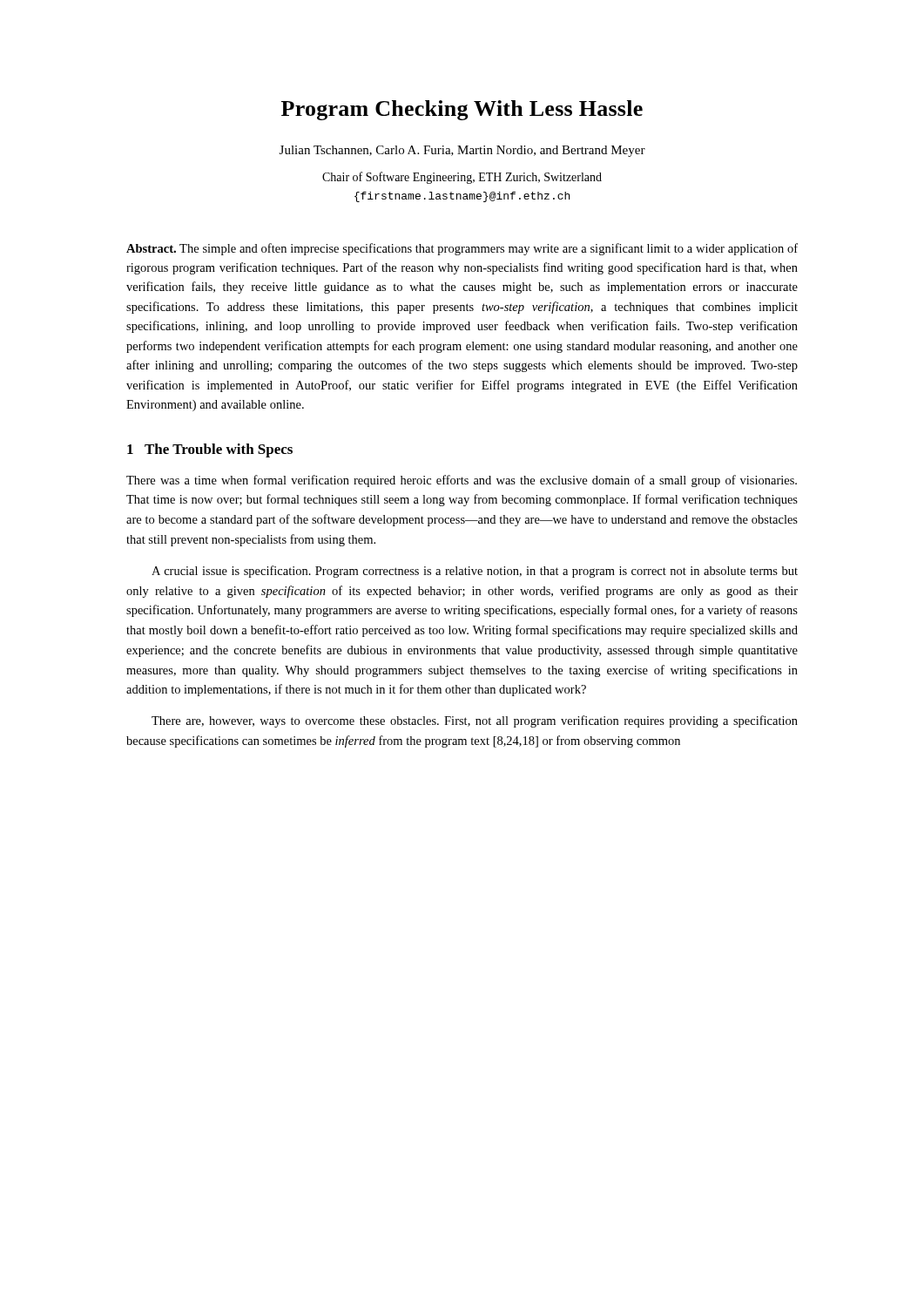Find the block starting "There are, however, ways to"
The image size is (924, 1307).
[462, 731]
